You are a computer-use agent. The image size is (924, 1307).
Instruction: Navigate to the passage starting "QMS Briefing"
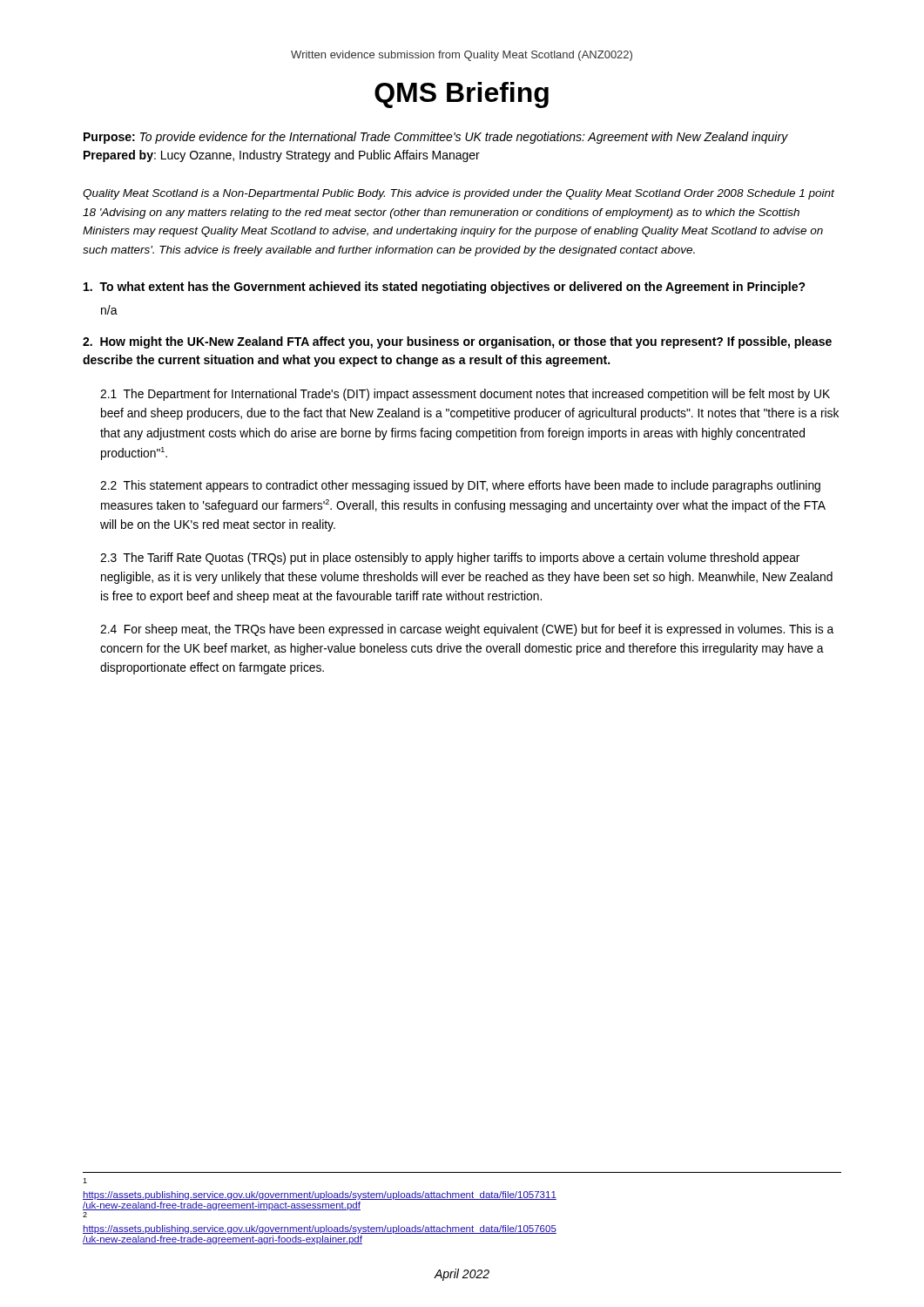(462, 93)
